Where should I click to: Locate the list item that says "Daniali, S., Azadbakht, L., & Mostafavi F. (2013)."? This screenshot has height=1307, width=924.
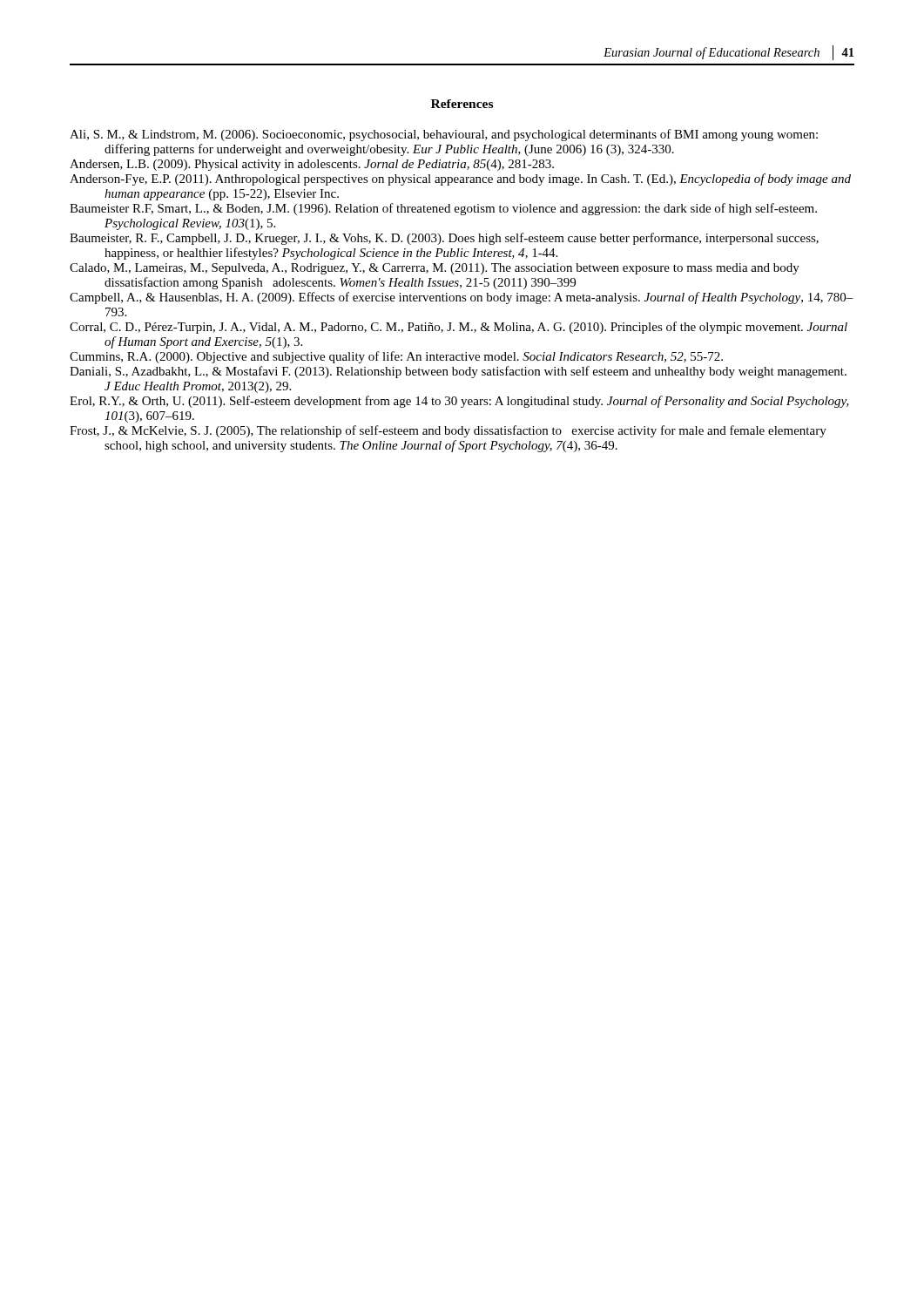[462, 379]
